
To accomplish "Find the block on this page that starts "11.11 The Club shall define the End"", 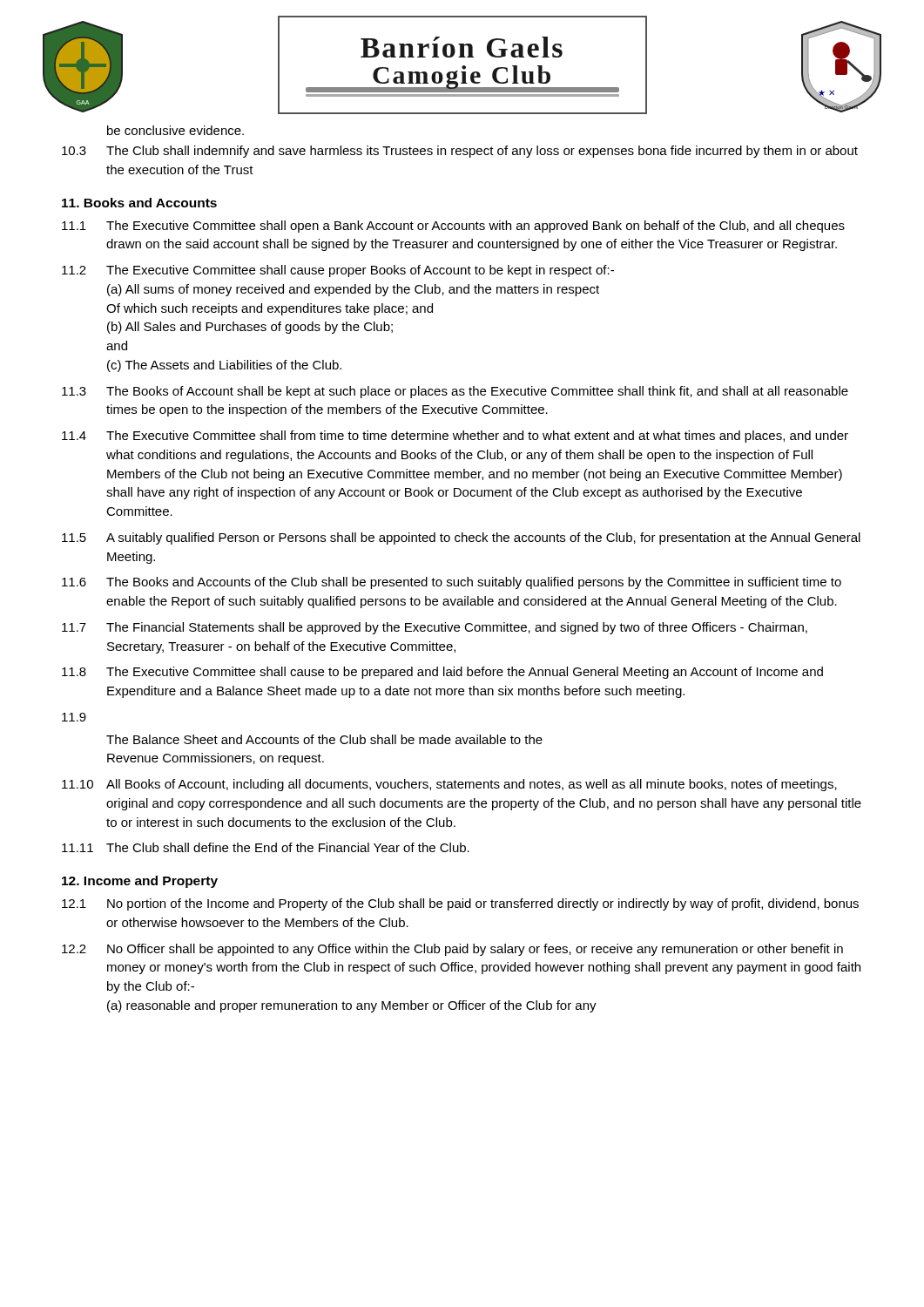I will (x=462, y=848).
